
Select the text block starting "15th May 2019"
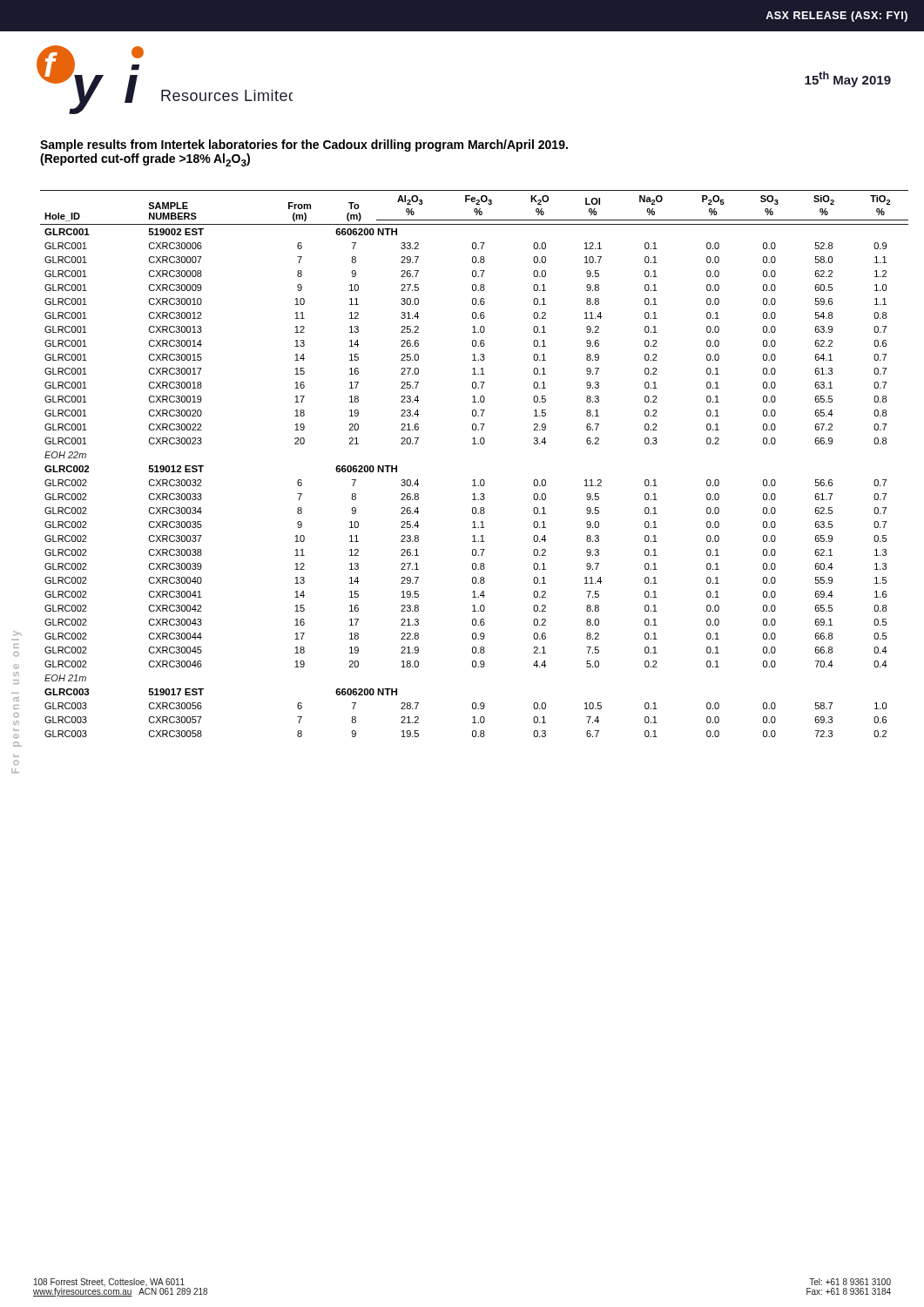(x=848, y=78)
